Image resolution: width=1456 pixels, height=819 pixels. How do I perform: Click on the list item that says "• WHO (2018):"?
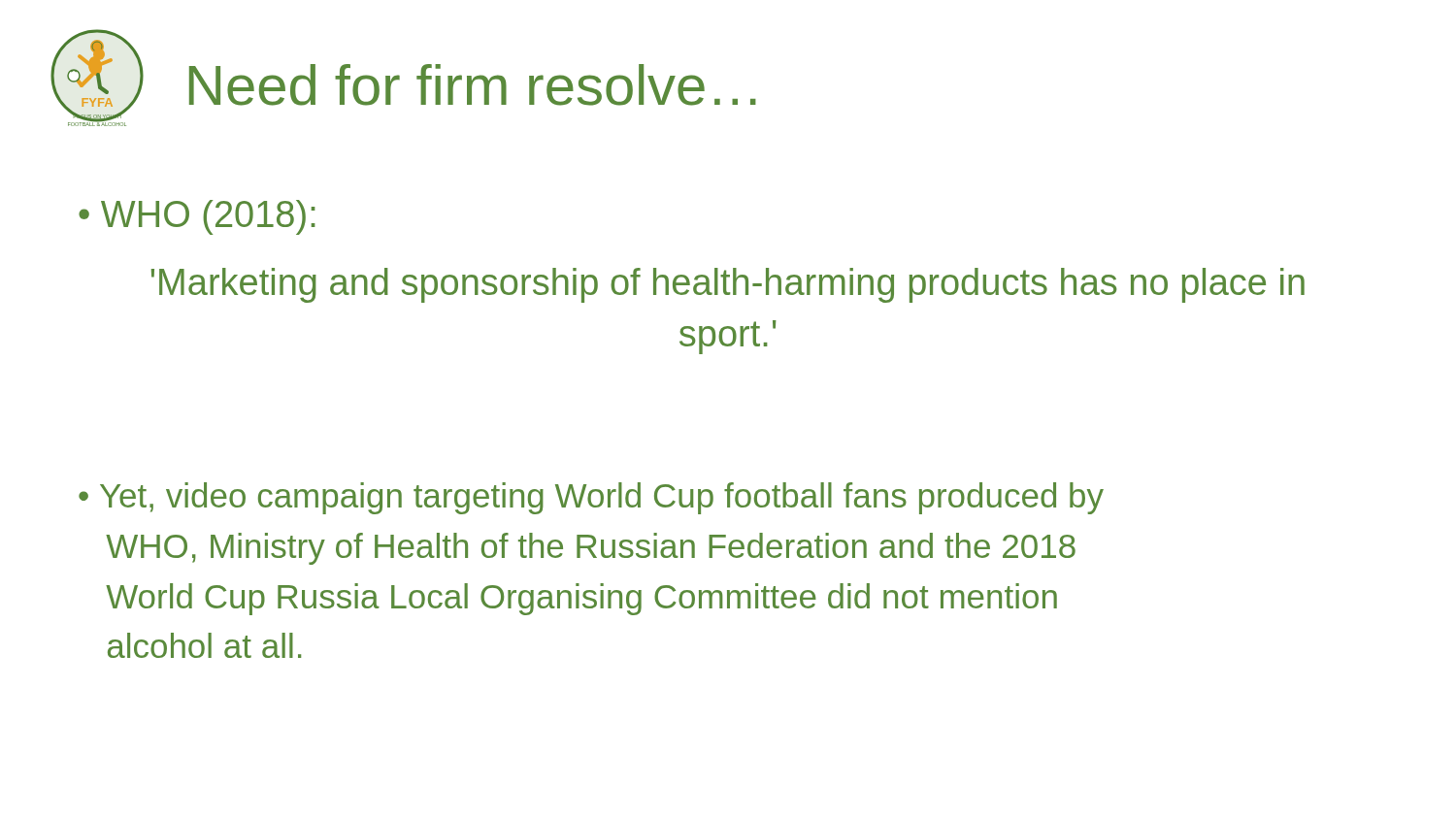[x=198, y=214]
